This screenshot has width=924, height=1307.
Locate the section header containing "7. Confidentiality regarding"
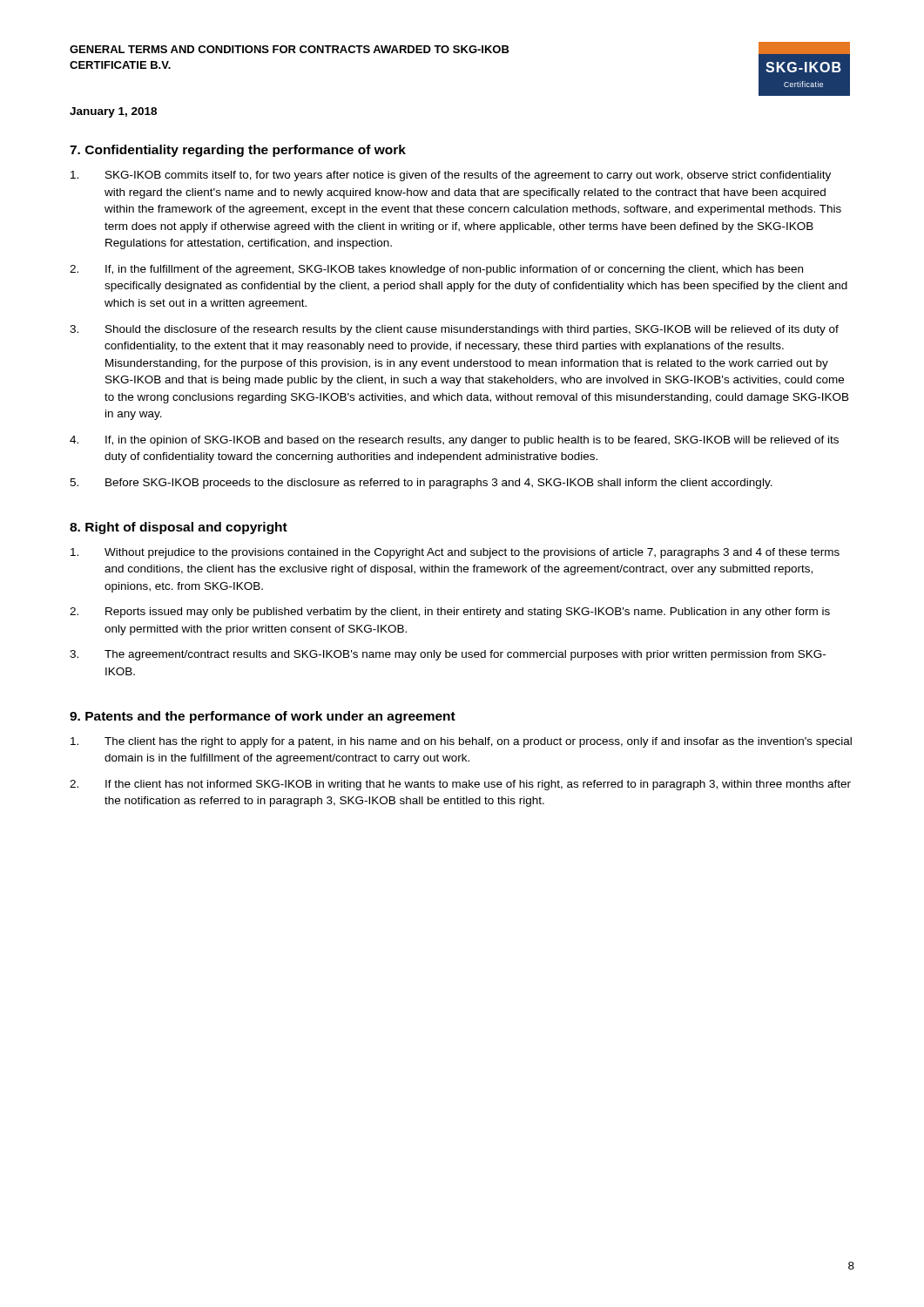coord(238,149)
